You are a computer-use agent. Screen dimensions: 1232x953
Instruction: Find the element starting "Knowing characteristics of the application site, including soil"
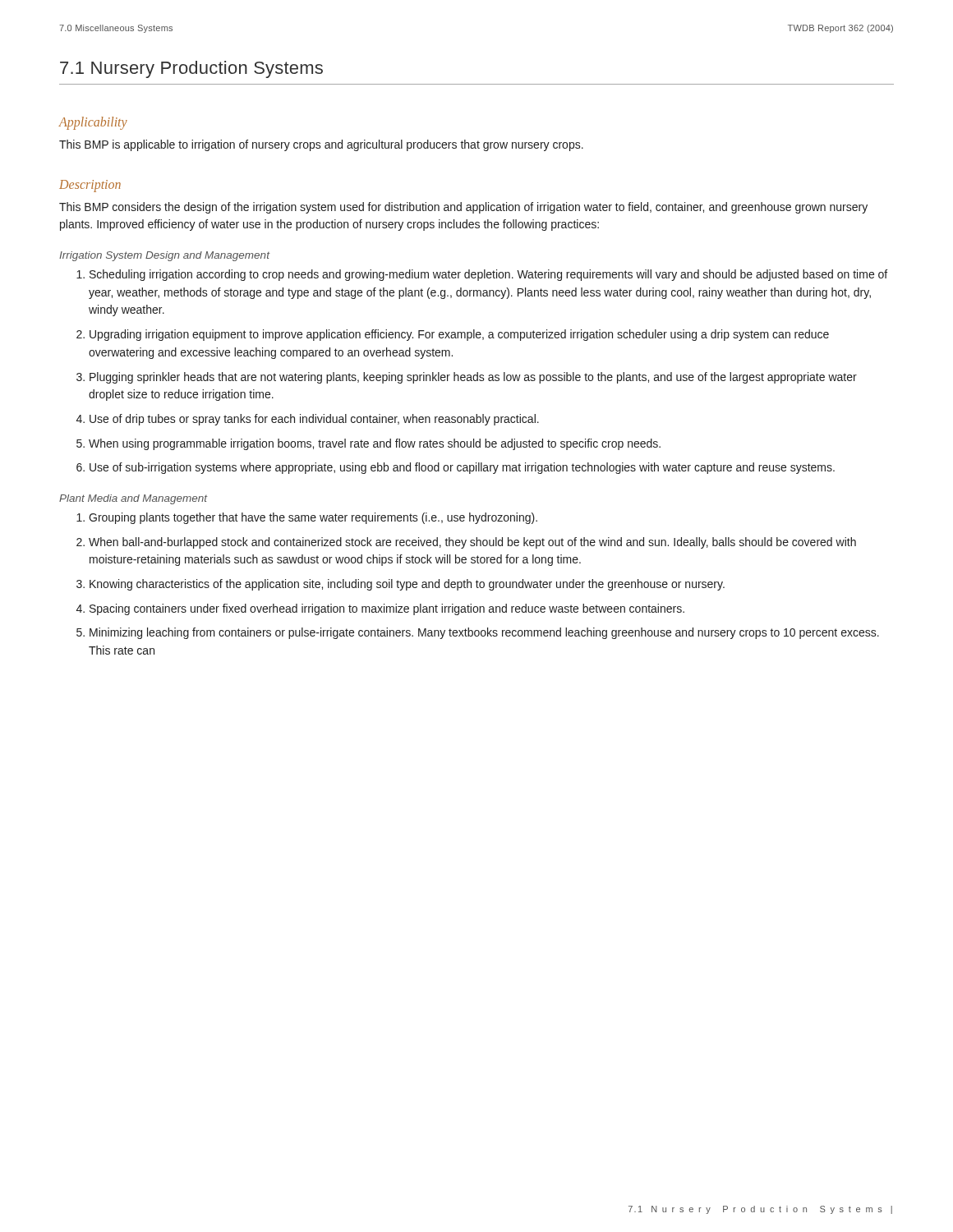pyautogui.click(x=407, y=584)
